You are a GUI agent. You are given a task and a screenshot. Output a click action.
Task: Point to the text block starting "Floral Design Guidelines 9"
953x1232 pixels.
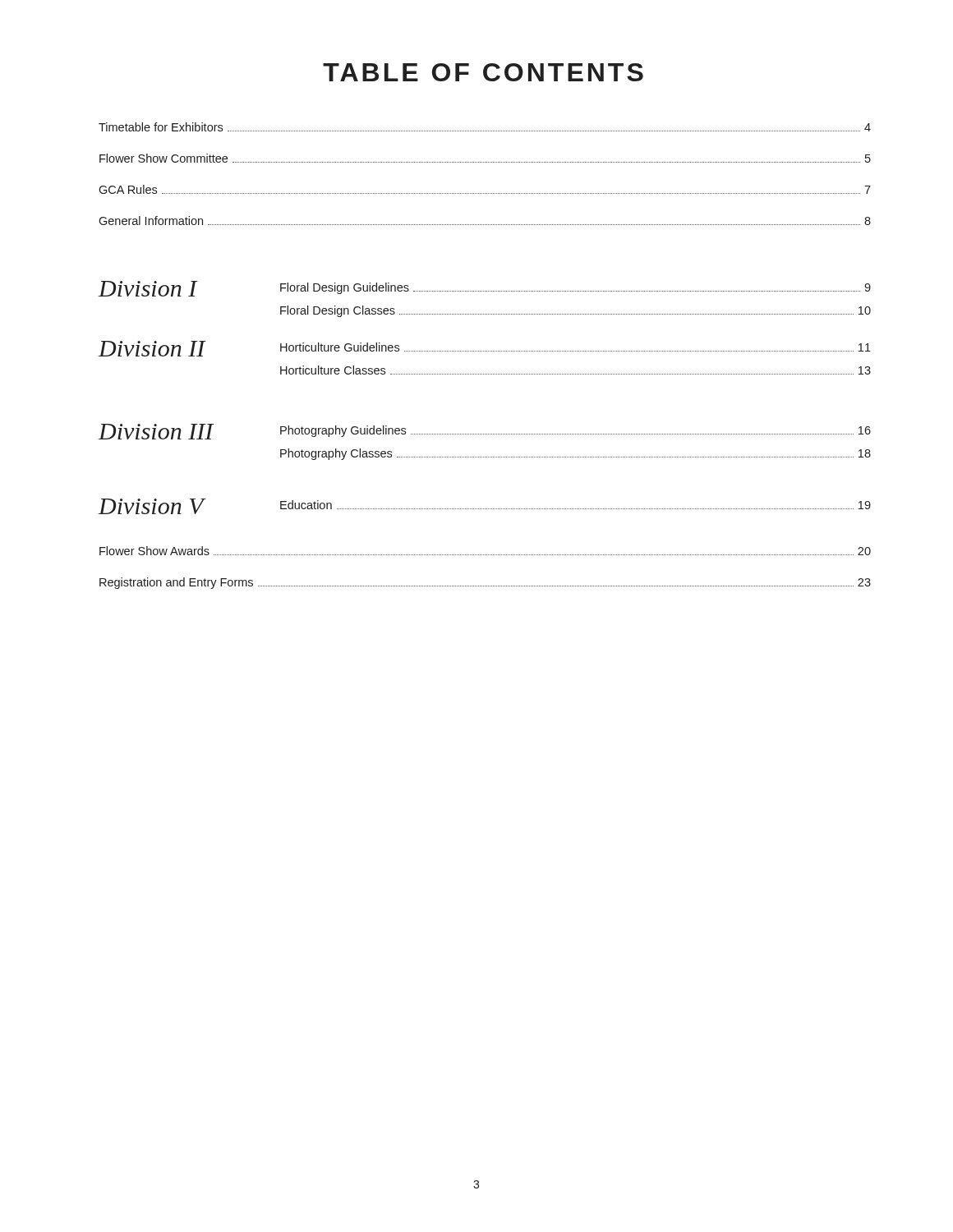[x=575, y=288]
